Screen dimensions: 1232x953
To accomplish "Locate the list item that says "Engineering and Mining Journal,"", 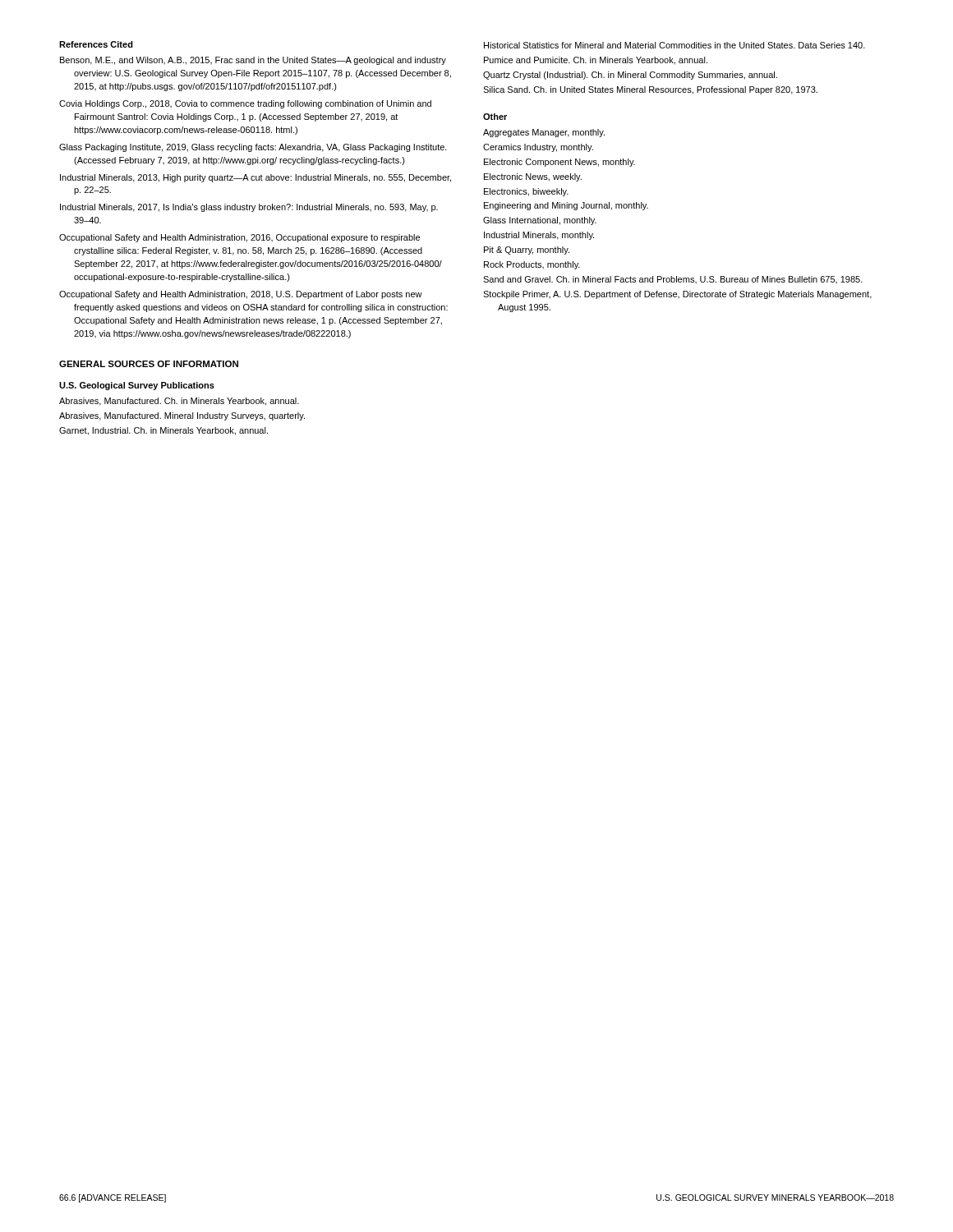I will [566, 206].
